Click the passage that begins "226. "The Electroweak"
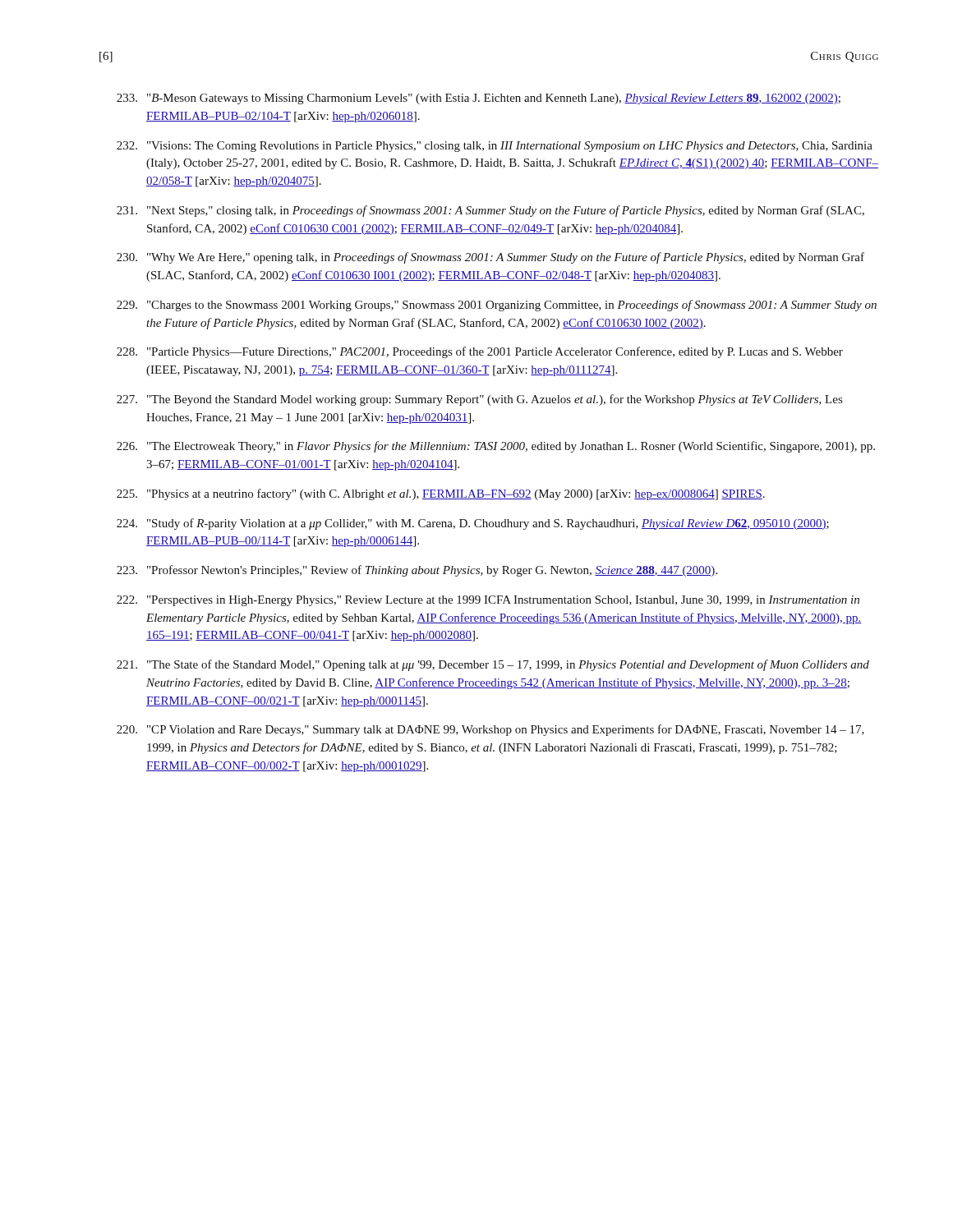This screenshot has width=953, height=1232. coord(489,456)
